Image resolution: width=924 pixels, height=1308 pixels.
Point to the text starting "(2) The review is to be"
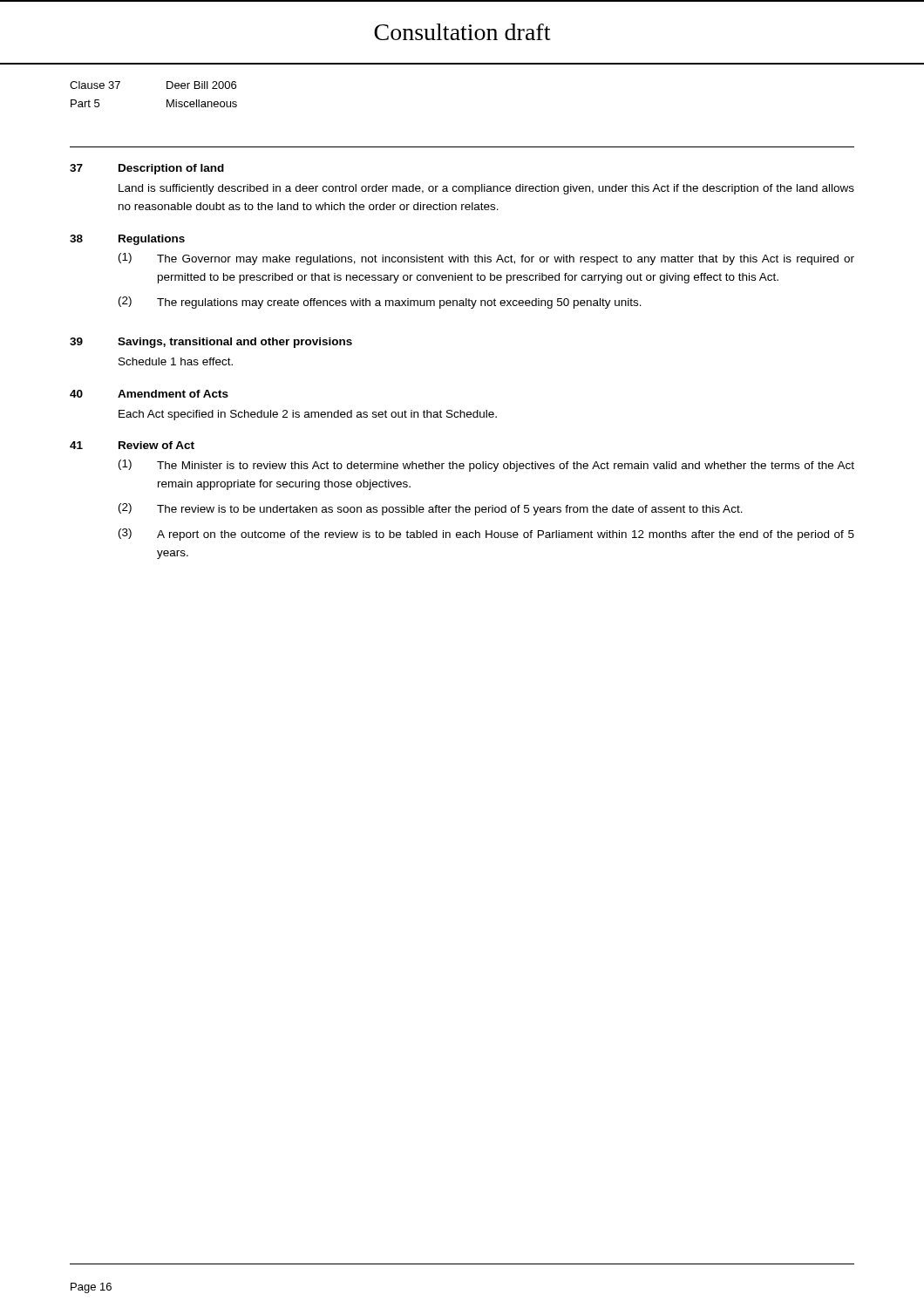(486, 510)
